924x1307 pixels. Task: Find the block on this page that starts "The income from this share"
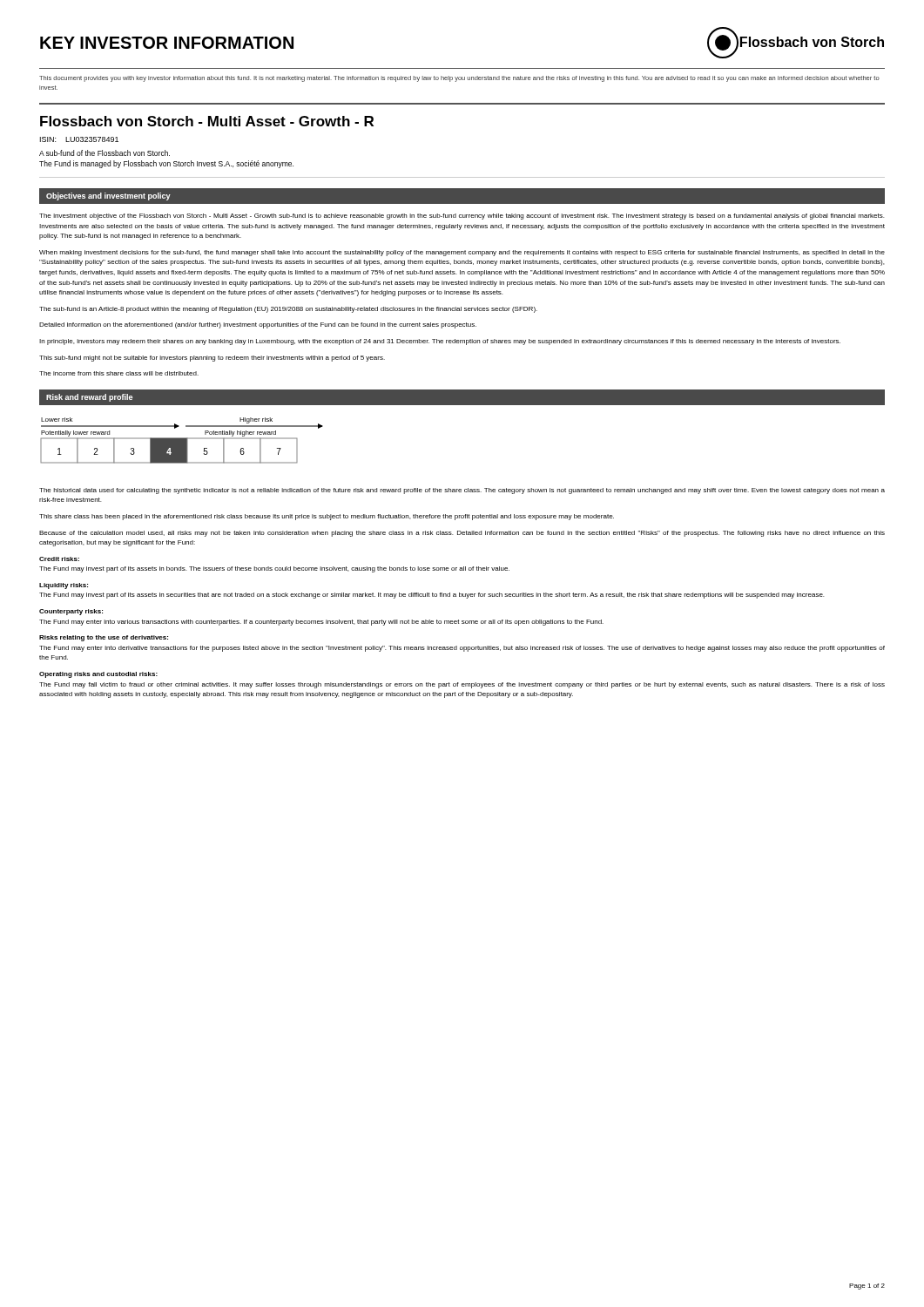point(119,374)
